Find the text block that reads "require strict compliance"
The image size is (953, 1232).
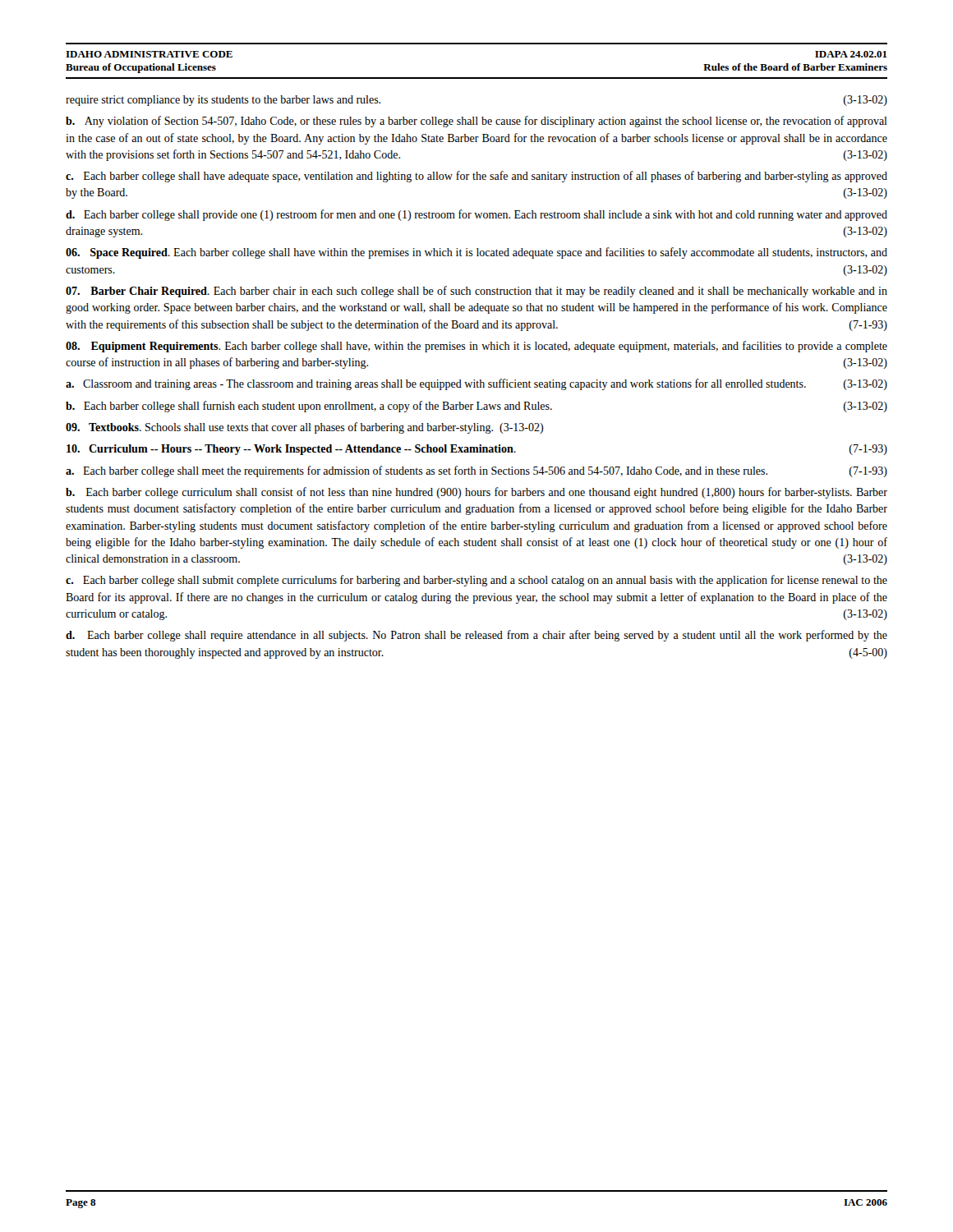pyautogui.click(x=223, y=101)
